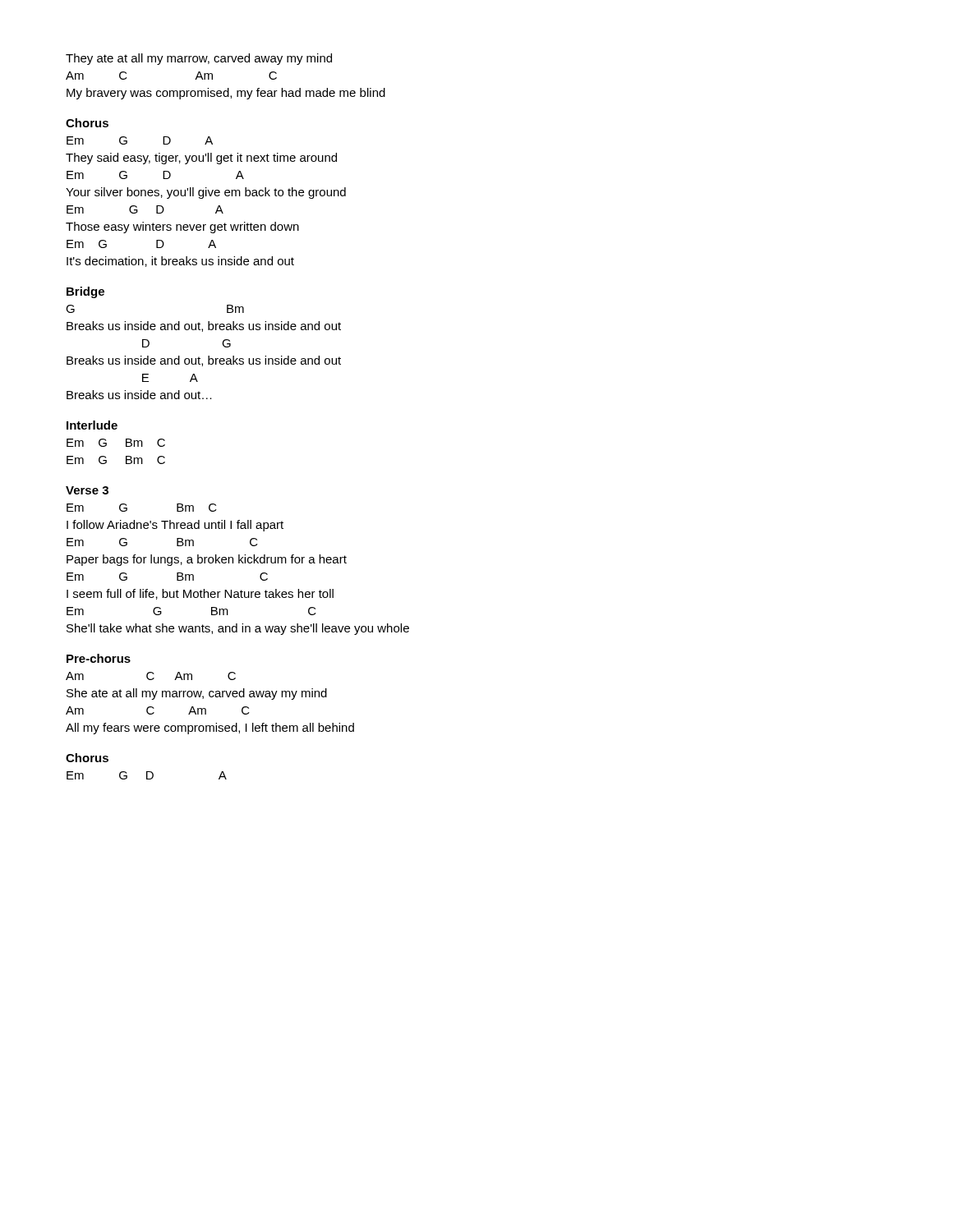Locate the text block containing "They ate at all"

pos(199,59)
